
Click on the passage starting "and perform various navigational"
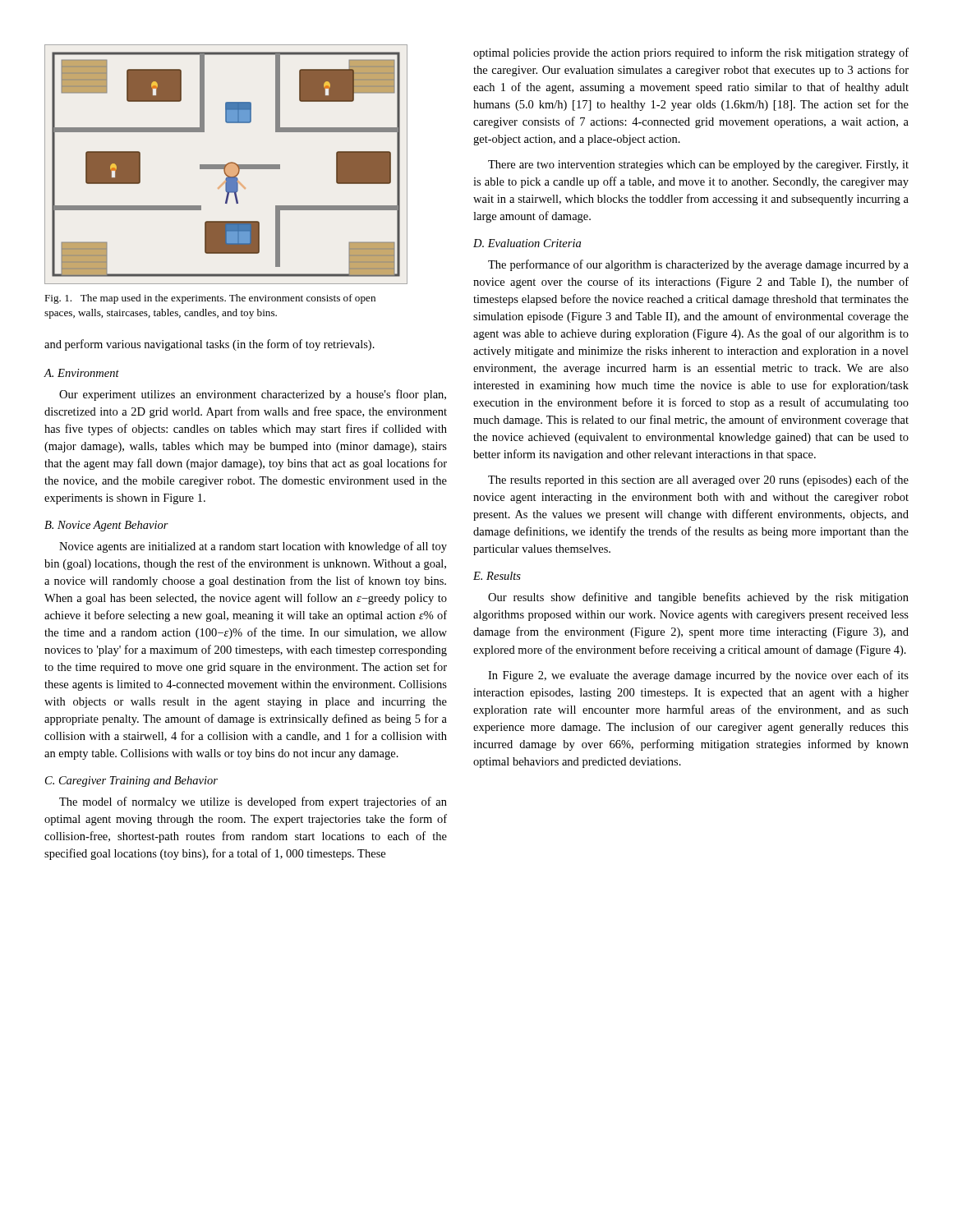210,344
